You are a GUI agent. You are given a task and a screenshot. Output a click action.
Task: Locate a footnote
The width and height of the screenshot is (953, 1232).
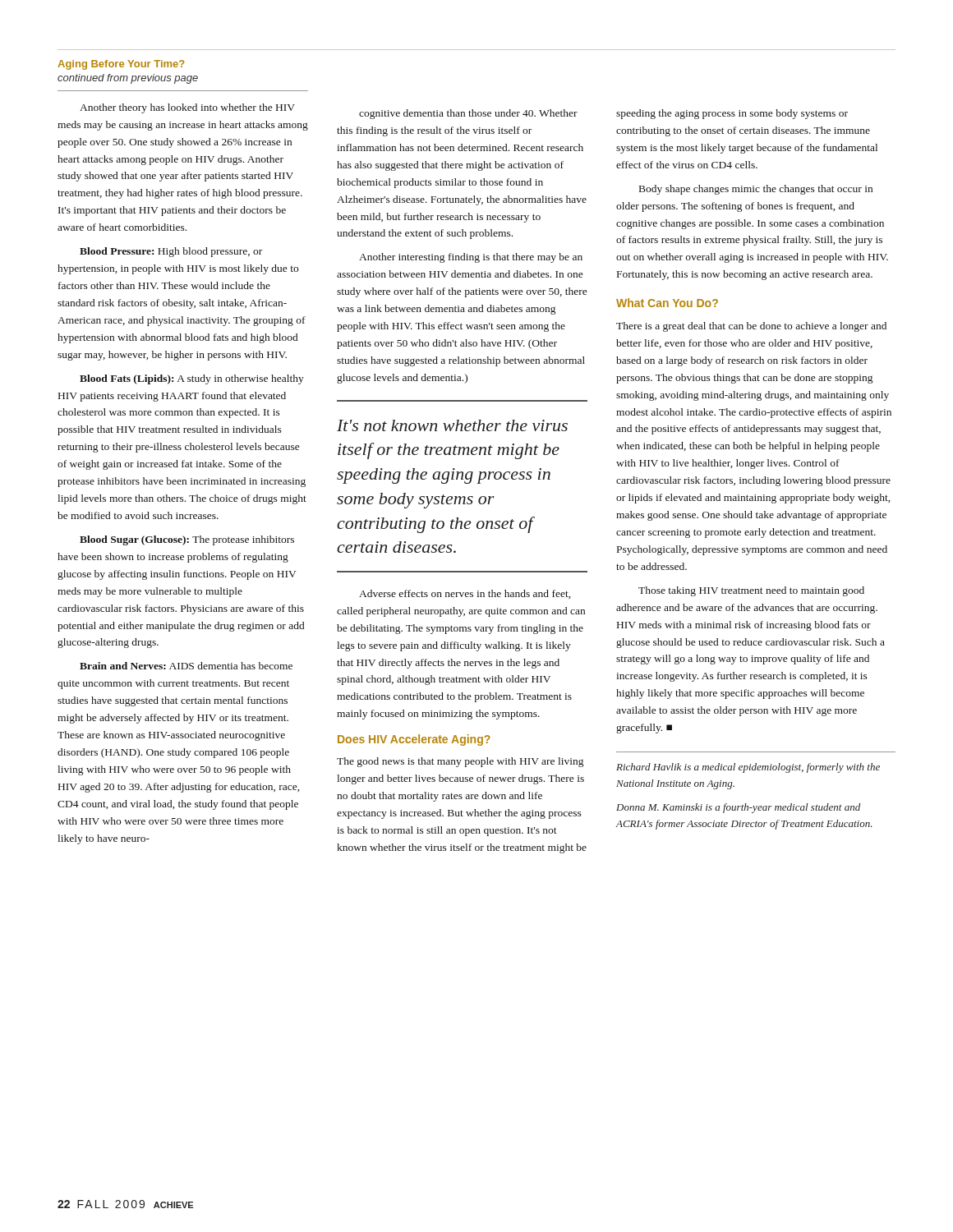pos(756,795)
